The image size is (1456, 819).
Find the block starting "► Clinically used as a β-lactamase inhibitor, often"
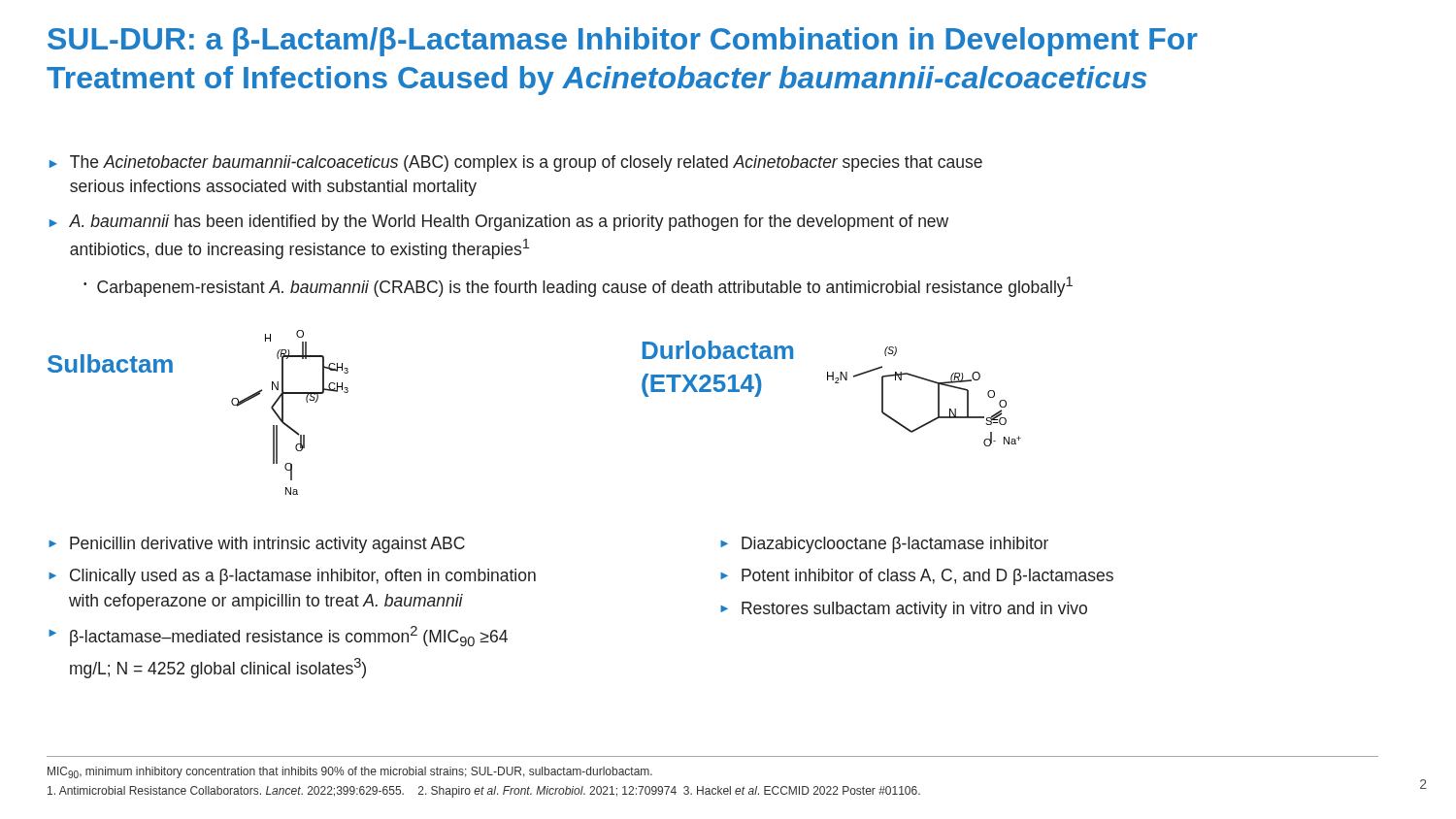[x=292, y=589]
